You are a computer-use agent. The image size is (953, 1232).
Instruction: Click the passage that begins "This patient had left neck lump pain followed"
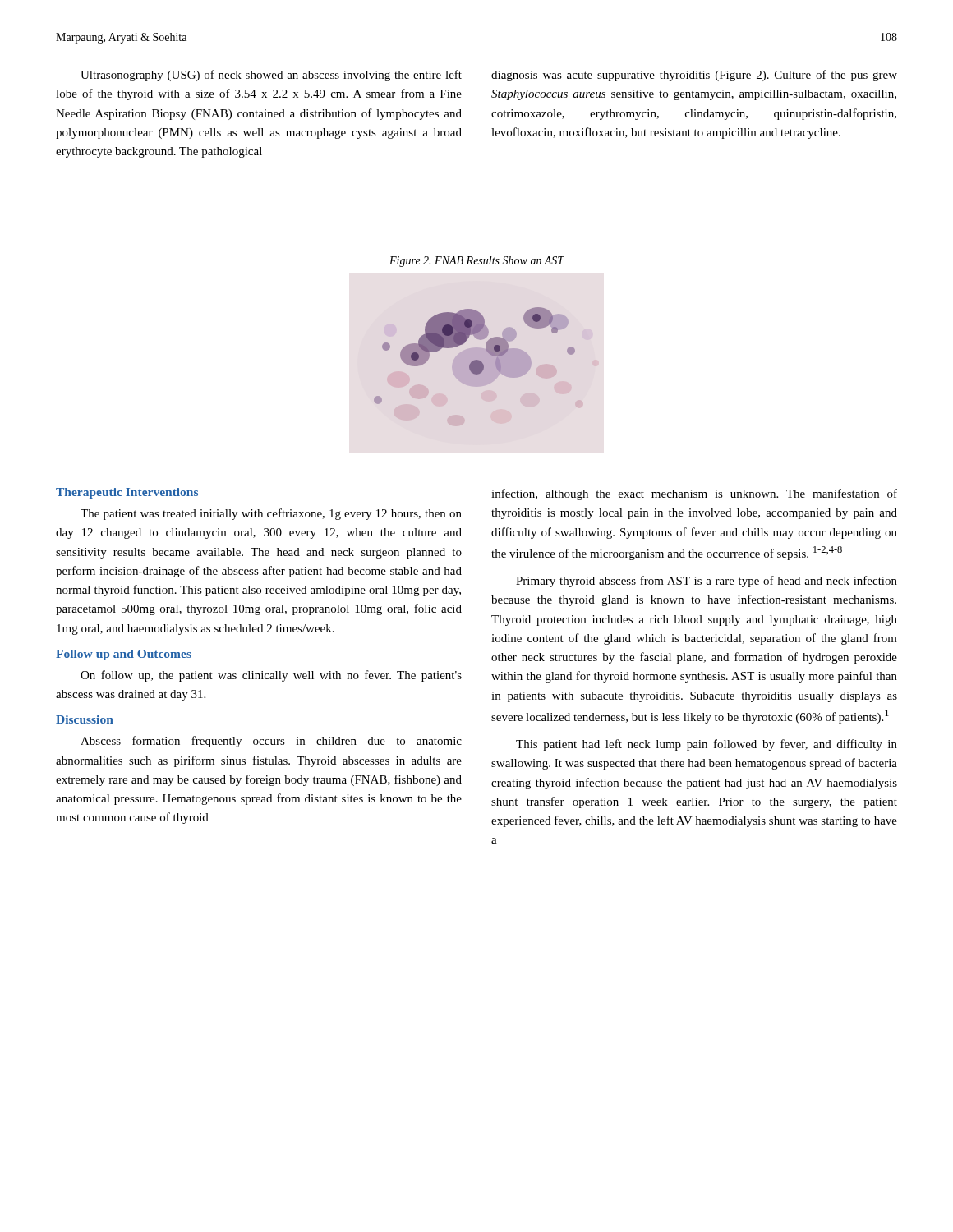click(694, 792)
